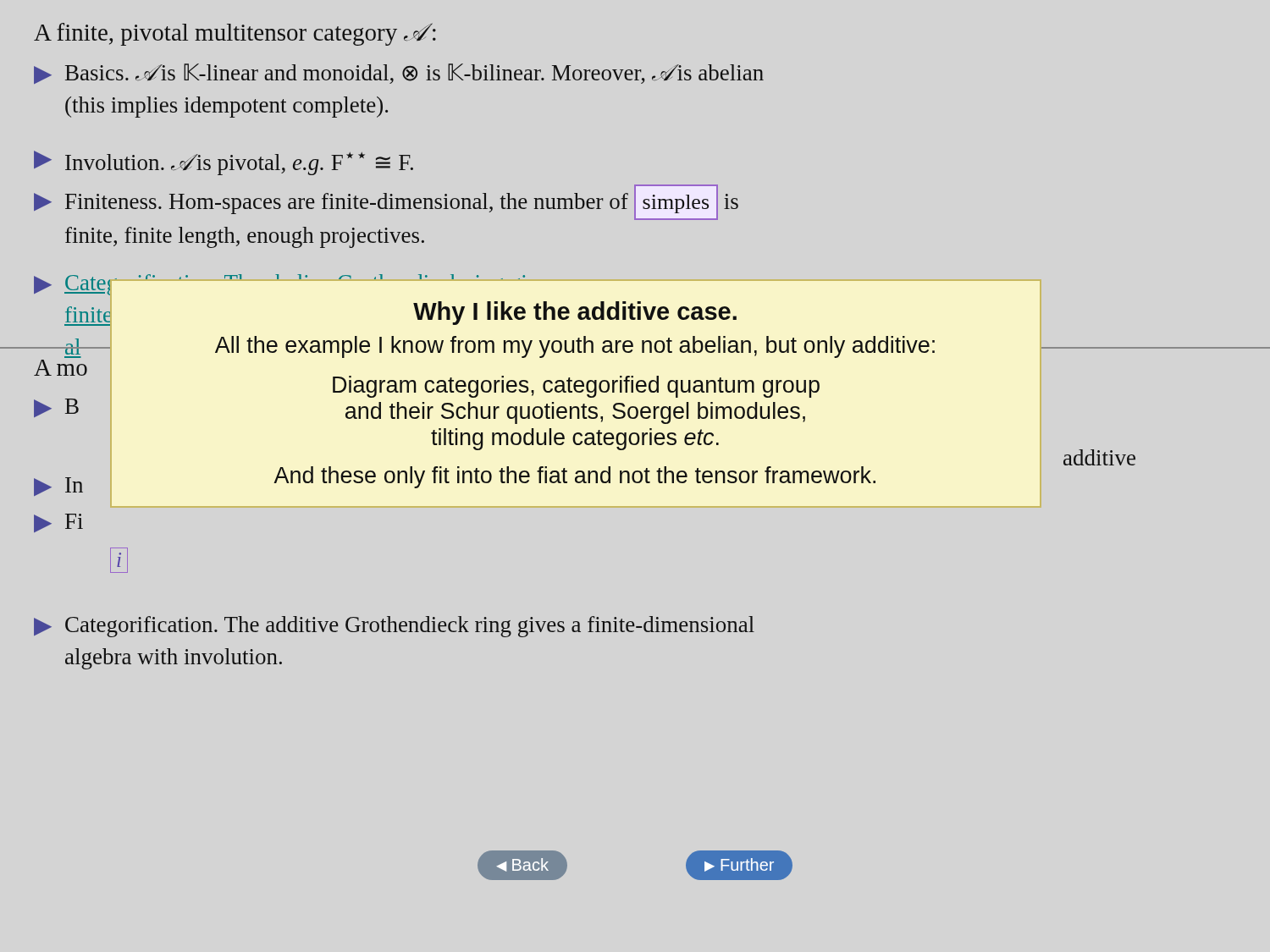
Task: Find the region starting "▶ Finiteness. Hom-spaces are finite-dimensional, the number of"
Action: pyautogui.click(x=627, y=218)
